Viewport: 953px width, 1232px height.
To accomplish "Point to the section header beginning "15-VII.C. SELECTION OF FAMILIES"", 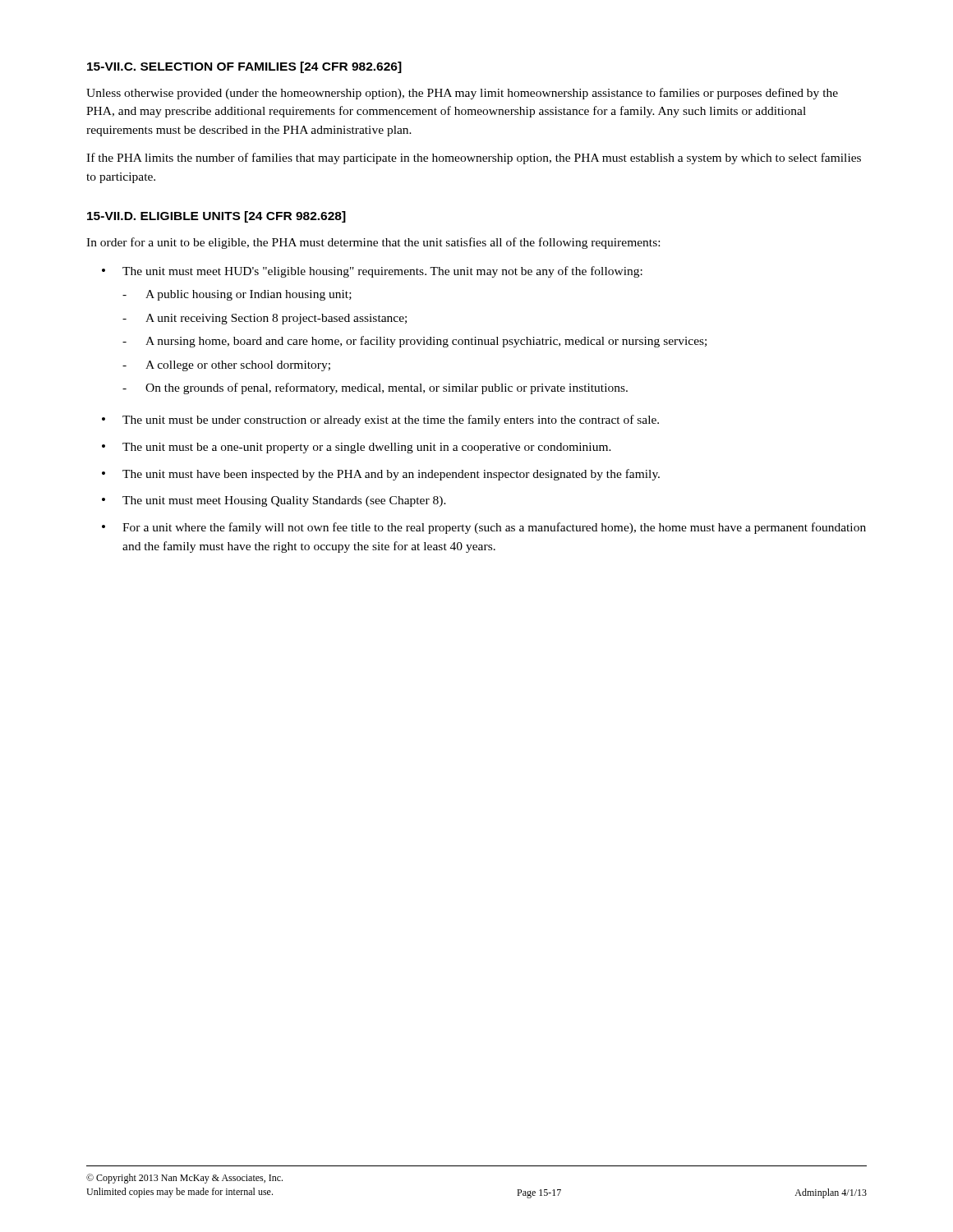I will 244,66.
